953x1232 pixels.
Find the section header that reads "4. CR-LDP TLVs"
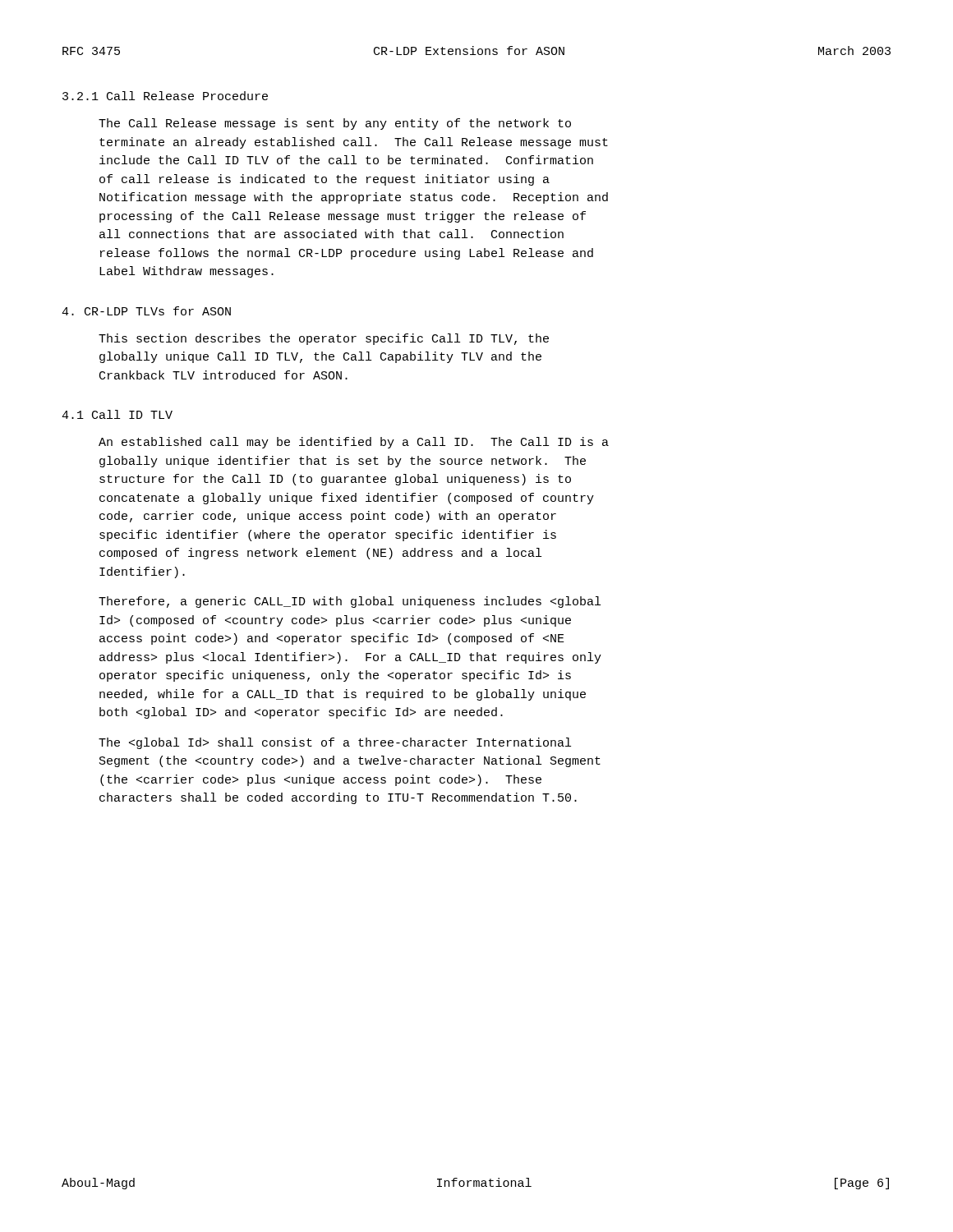click(147, 312)
